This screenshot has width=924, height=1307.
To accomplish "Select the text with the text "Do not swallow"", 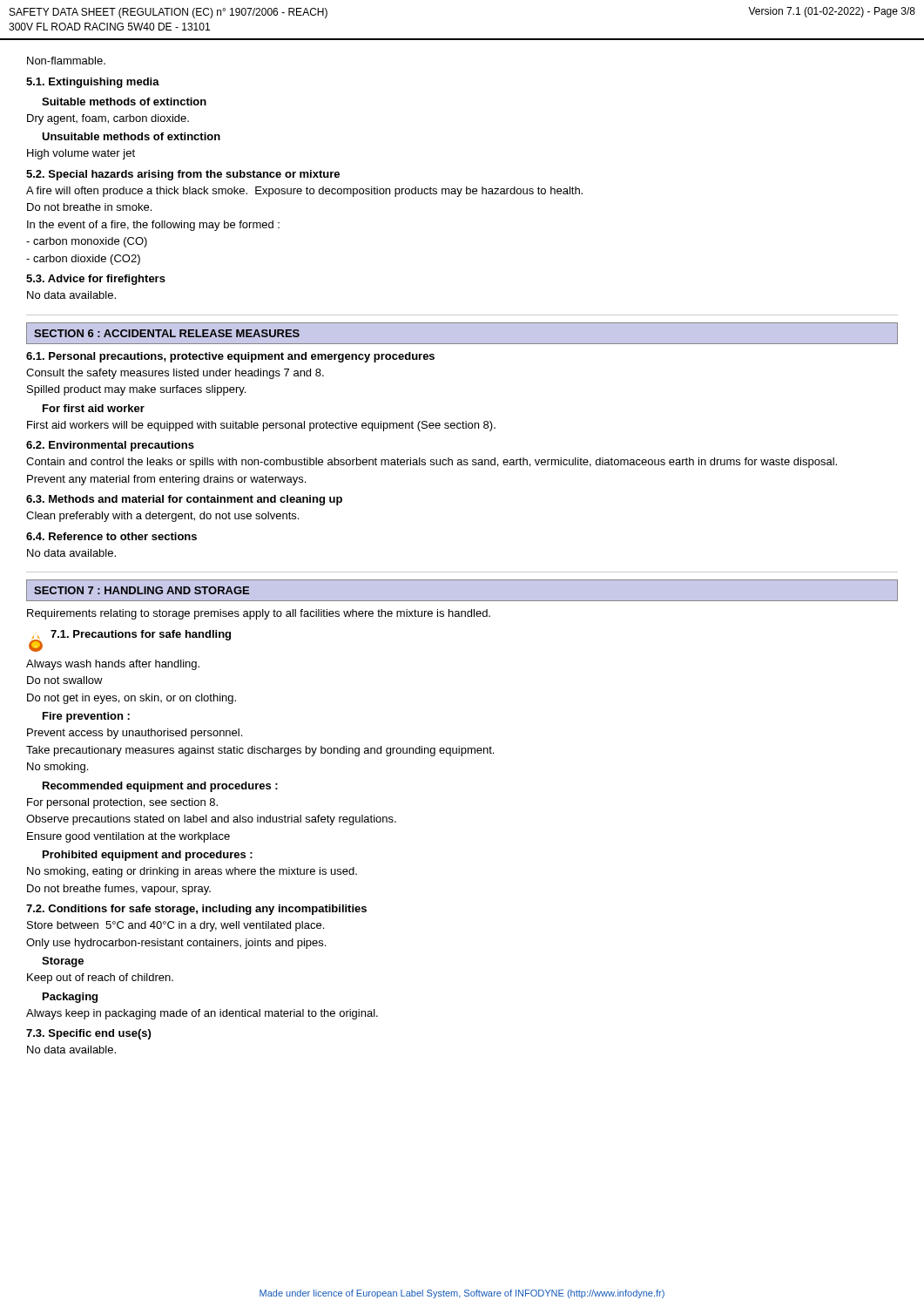I will click(x=64, y=680).
